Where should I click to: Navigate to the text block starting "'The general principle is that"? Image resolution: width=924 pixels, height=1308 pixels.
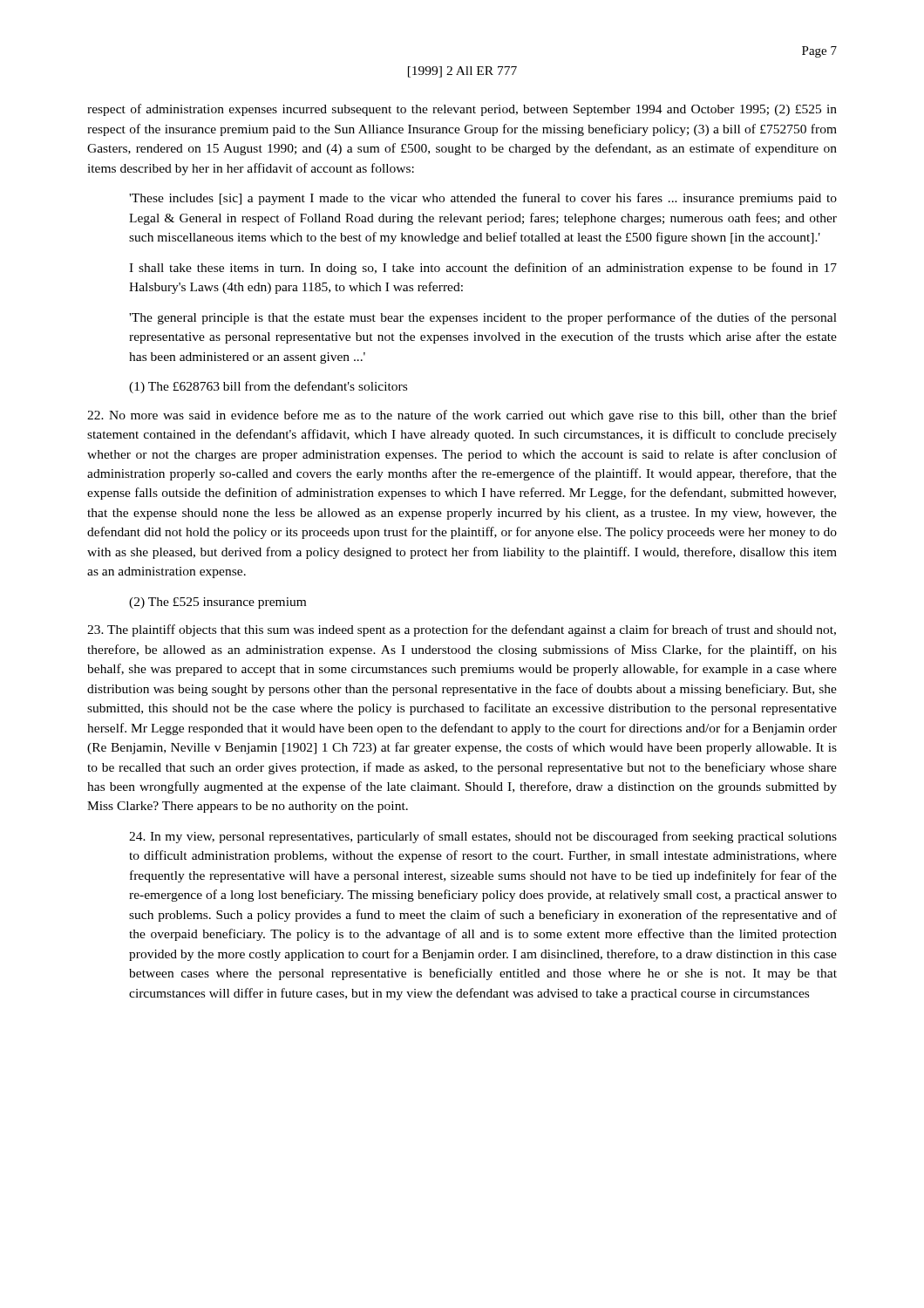click(483, 336)
